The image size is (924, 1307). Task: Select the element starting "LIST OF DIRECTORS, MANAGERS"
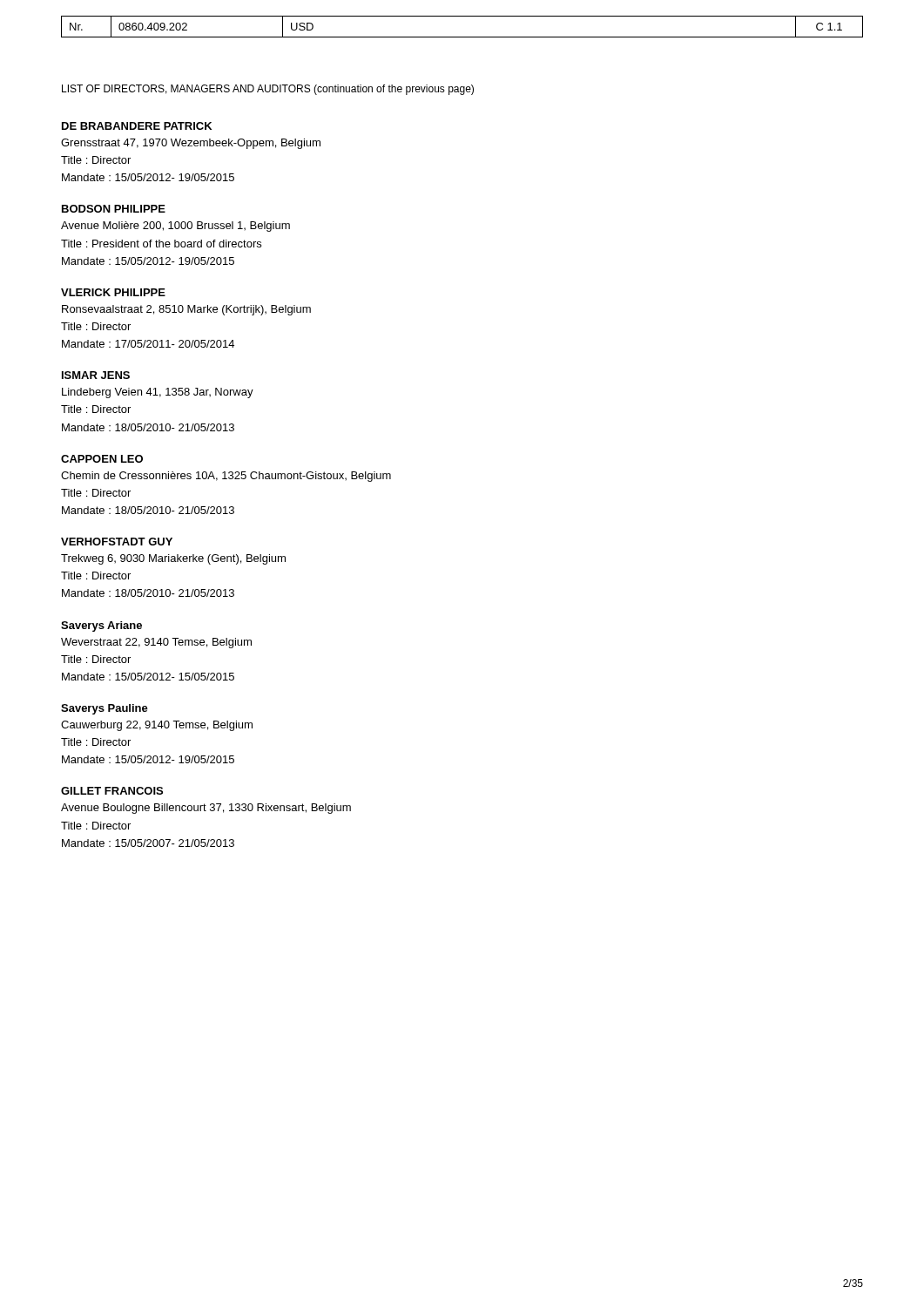tap(268, 89)
